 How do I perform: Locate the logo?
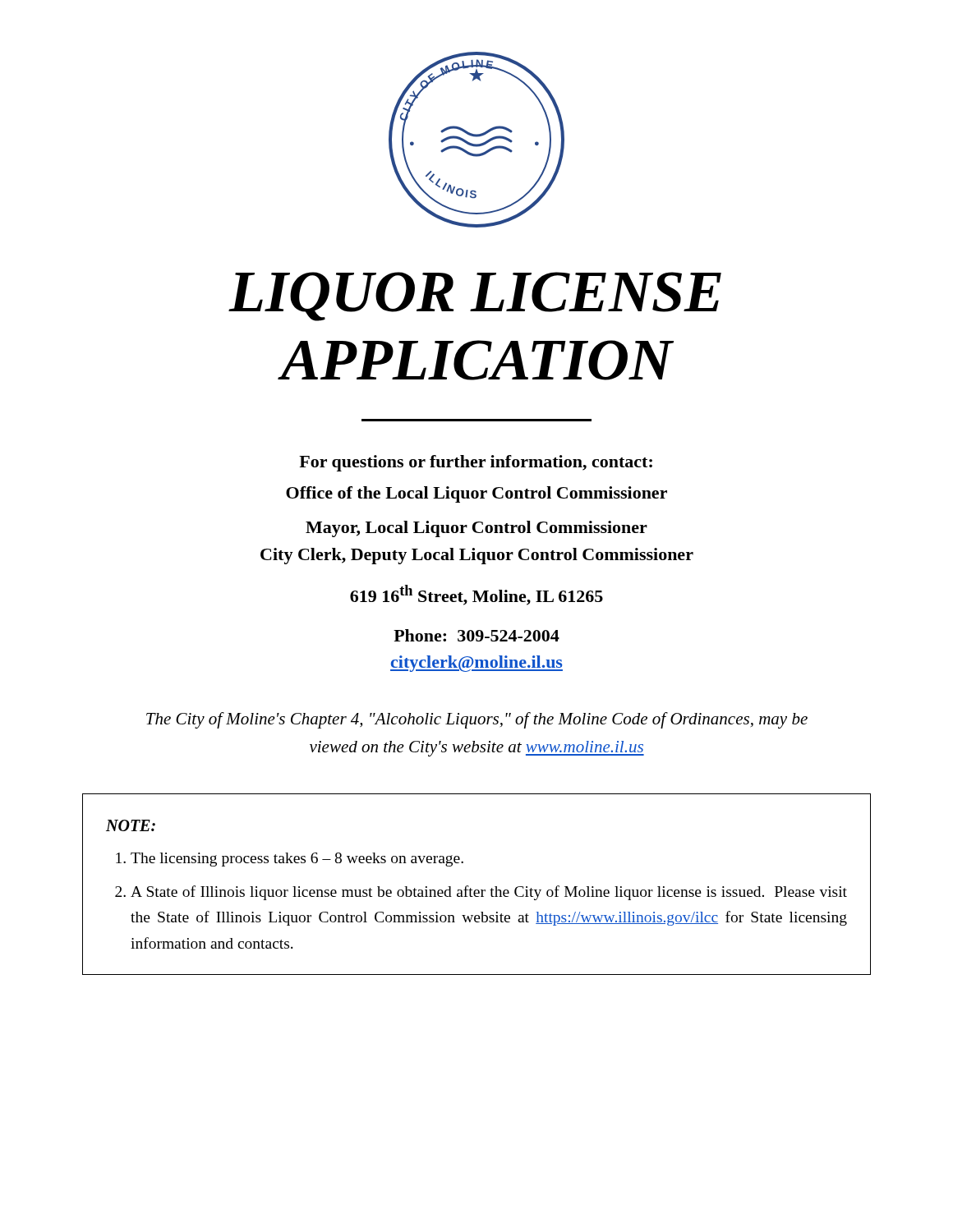pyautogui.click(x=476, y=141)
